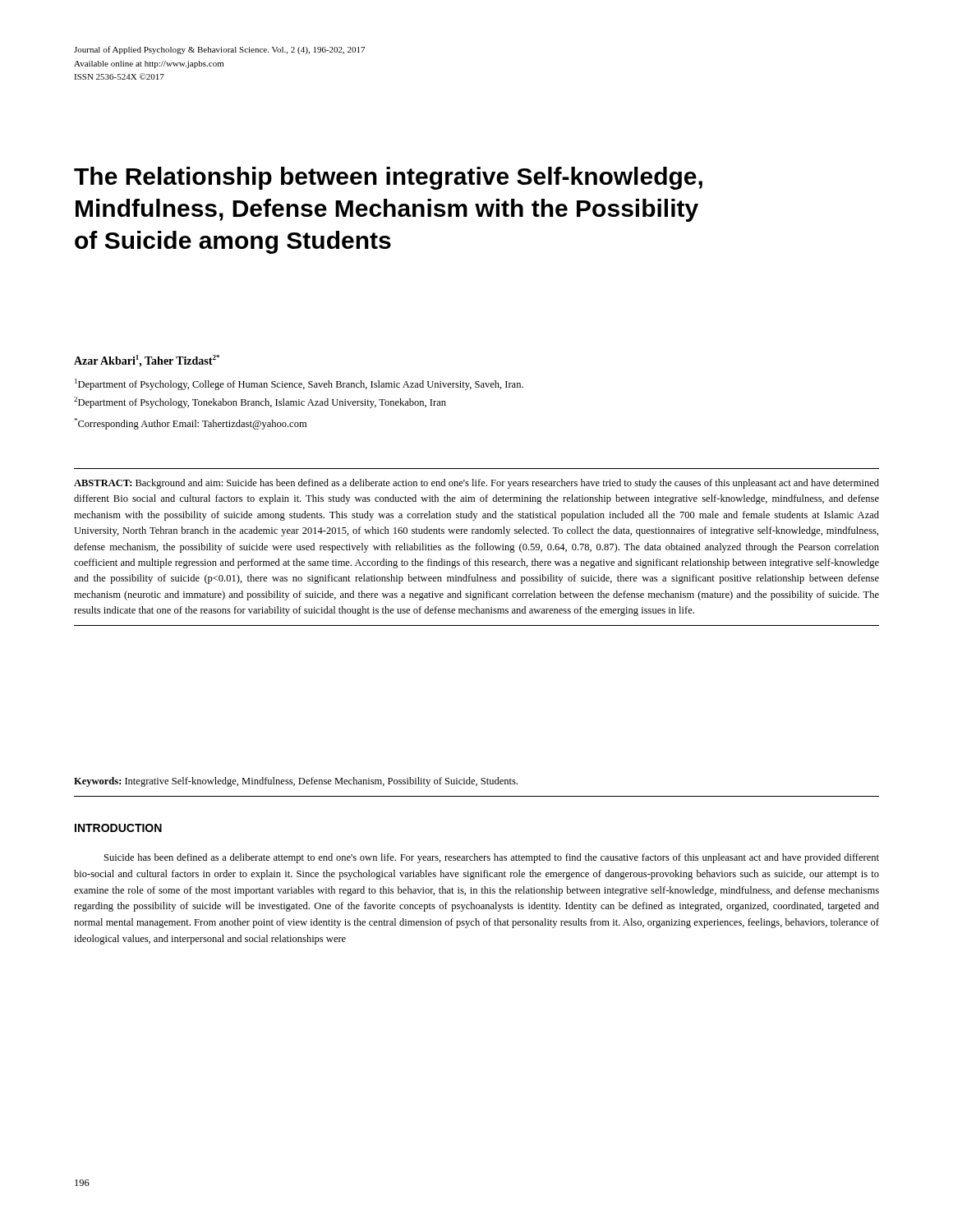This screenshot has height=1232, width=953.
Task: Click the passage that begins "Keywords: Integrative Self-knowledge, Mindfulness, Defense Mechanism, Possibility of"
Action: point(476,785)
